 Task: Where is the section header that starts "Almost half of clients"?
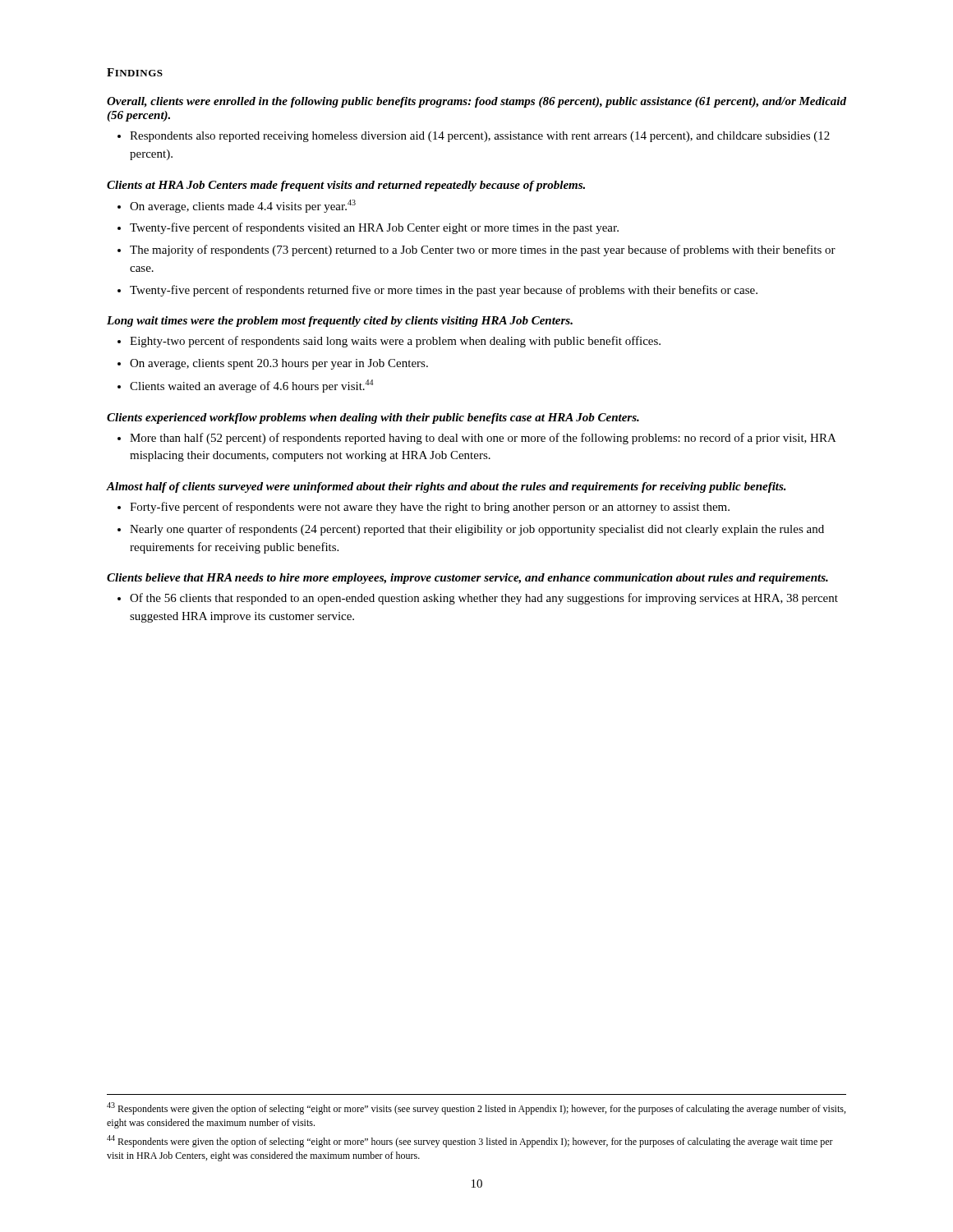[447, 486]
